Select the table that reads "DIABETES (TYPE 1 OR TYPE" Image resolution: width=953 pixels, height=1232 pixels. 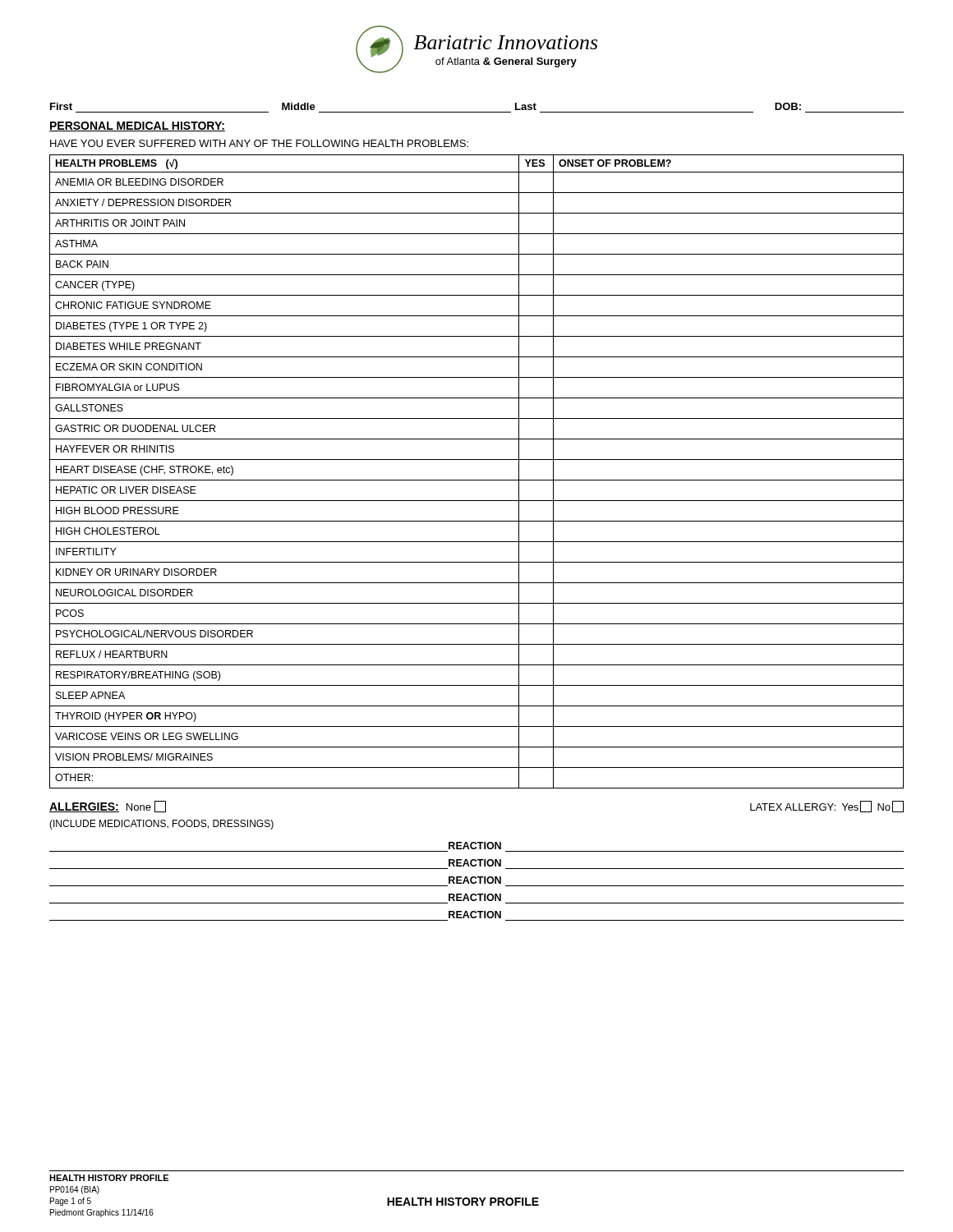click(x=476, y=471)
